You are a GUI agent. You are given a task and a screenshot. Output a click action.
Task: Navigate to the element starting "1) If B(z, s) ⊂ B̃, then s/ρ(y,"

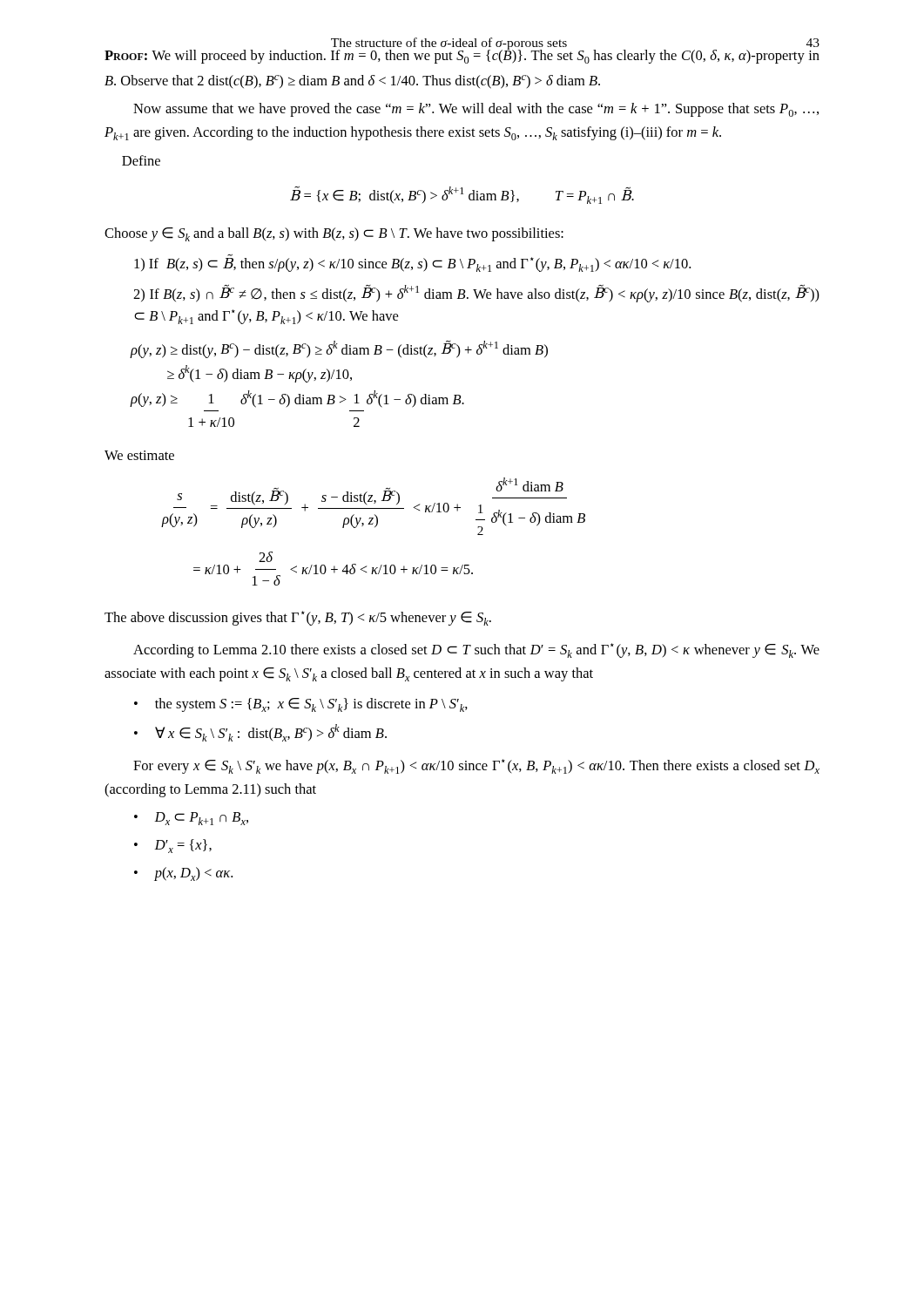point(476,264)
